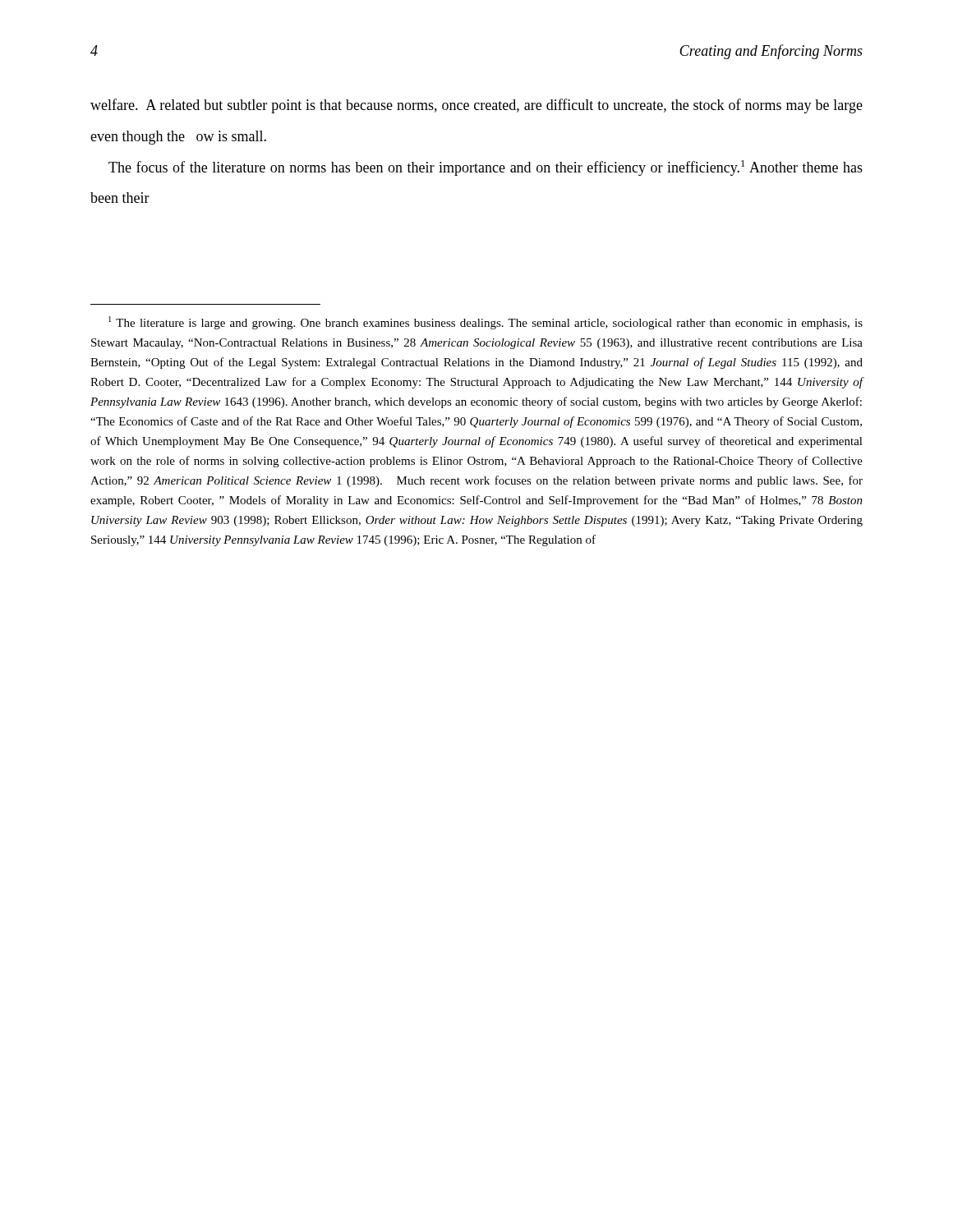Click on the text block that says "welfare. A related but subtler point is"

pos(476,121)
